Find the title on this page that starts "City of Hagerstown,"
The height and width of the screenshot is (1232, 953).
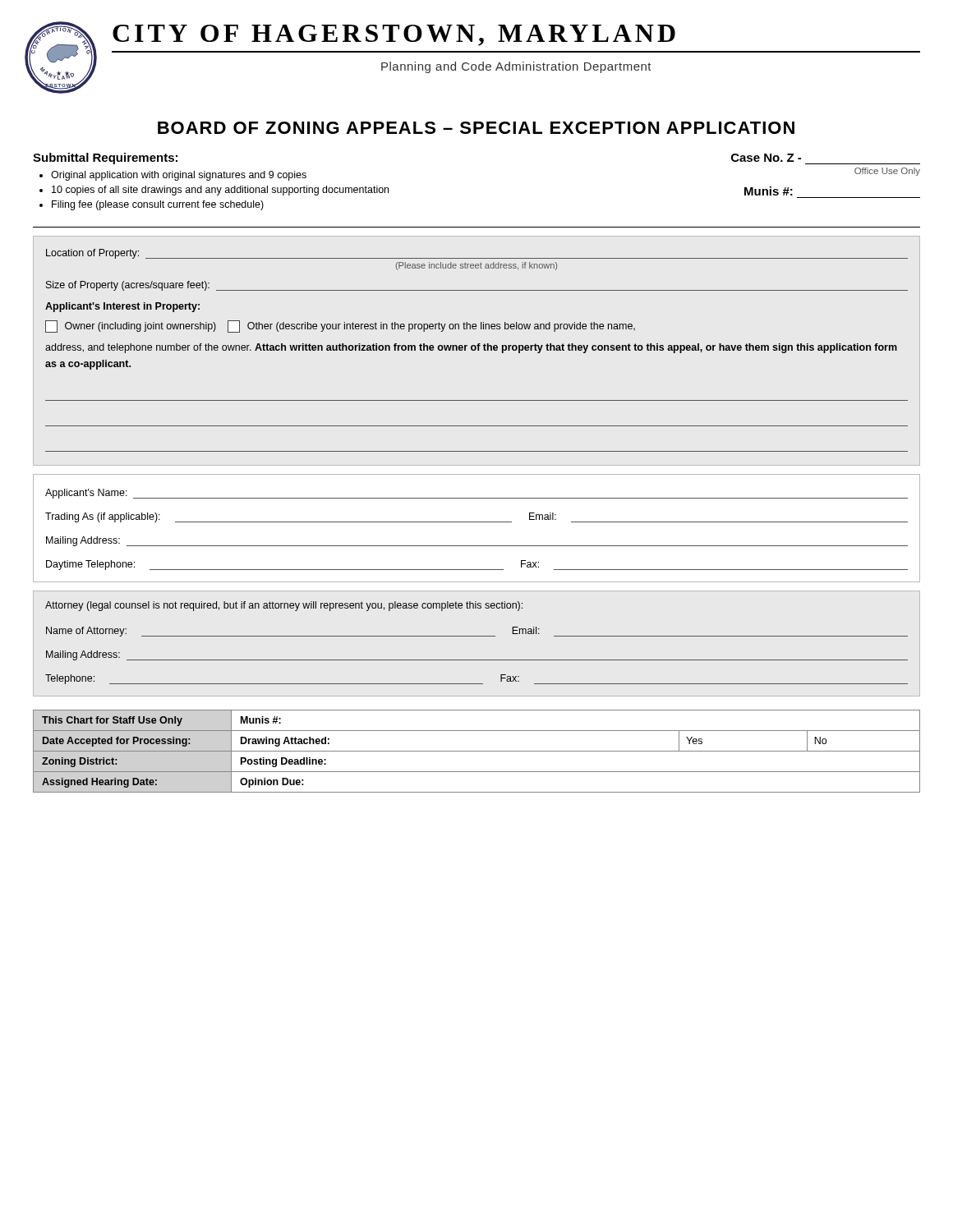(396, 33)
